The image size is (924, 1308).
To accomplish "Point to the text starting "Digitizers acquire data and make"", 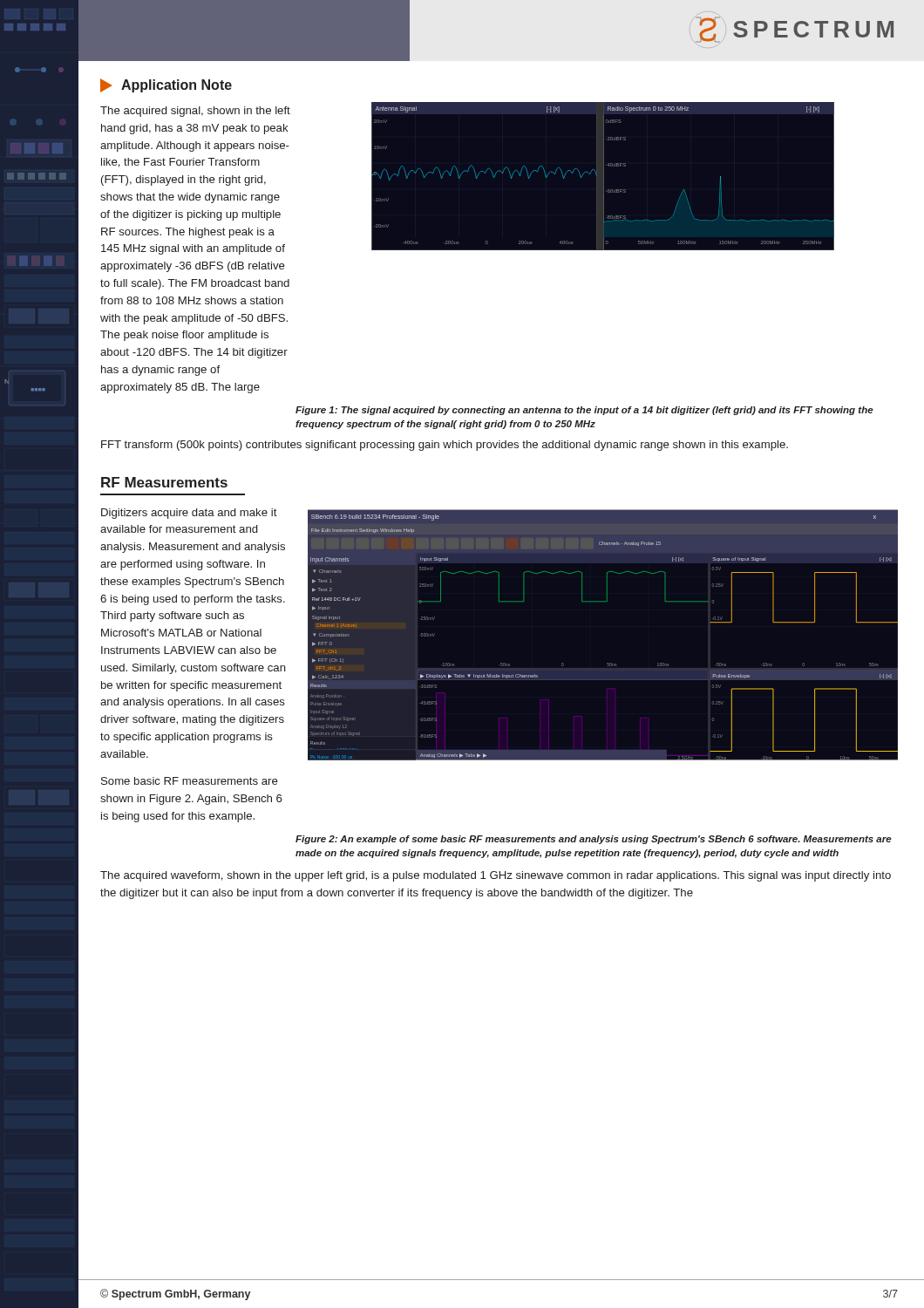I will pyautogui.click(x=193, y=633).
